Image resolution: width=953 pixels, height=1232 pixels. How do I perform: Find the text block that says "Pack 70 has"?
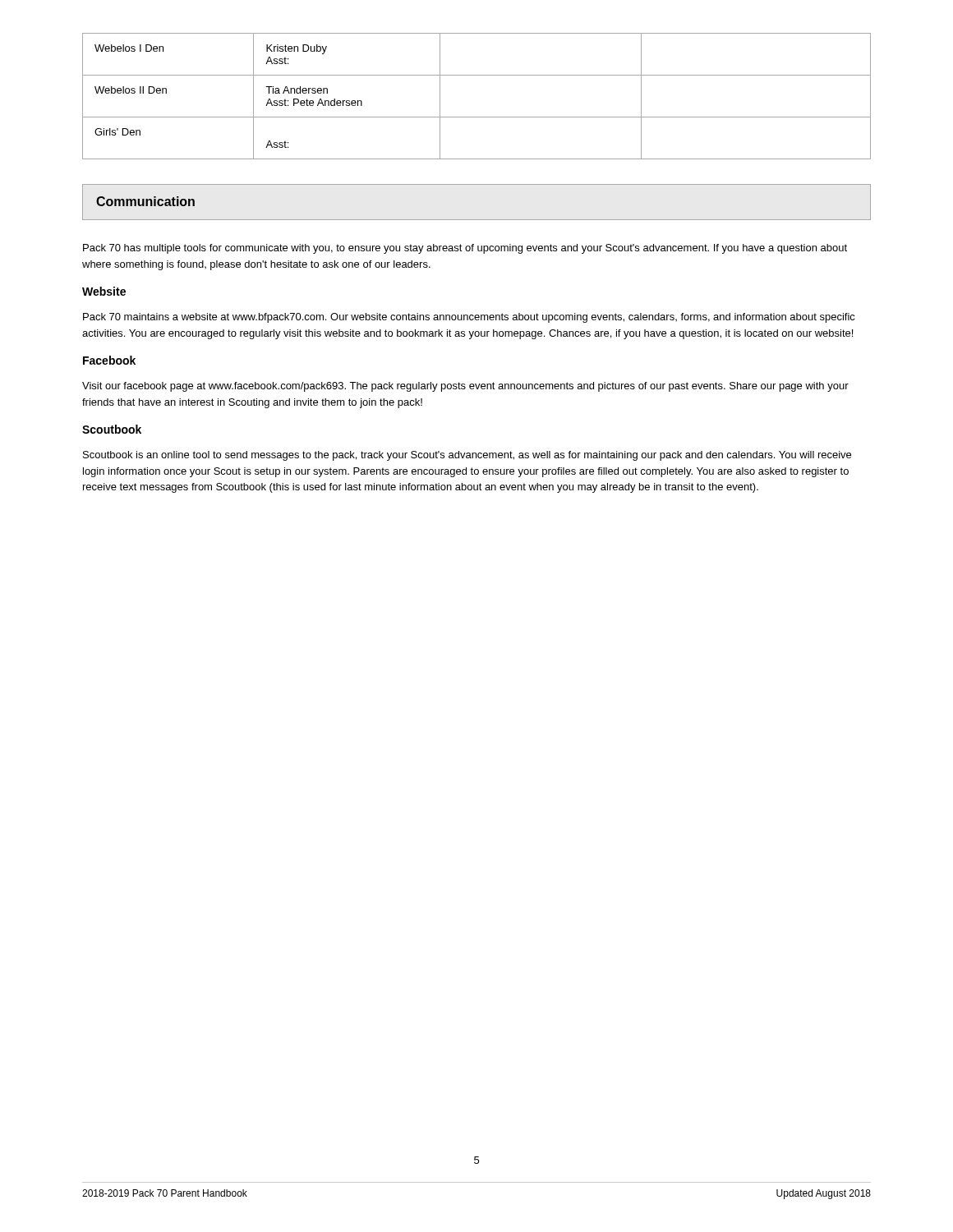coord(476,256)
